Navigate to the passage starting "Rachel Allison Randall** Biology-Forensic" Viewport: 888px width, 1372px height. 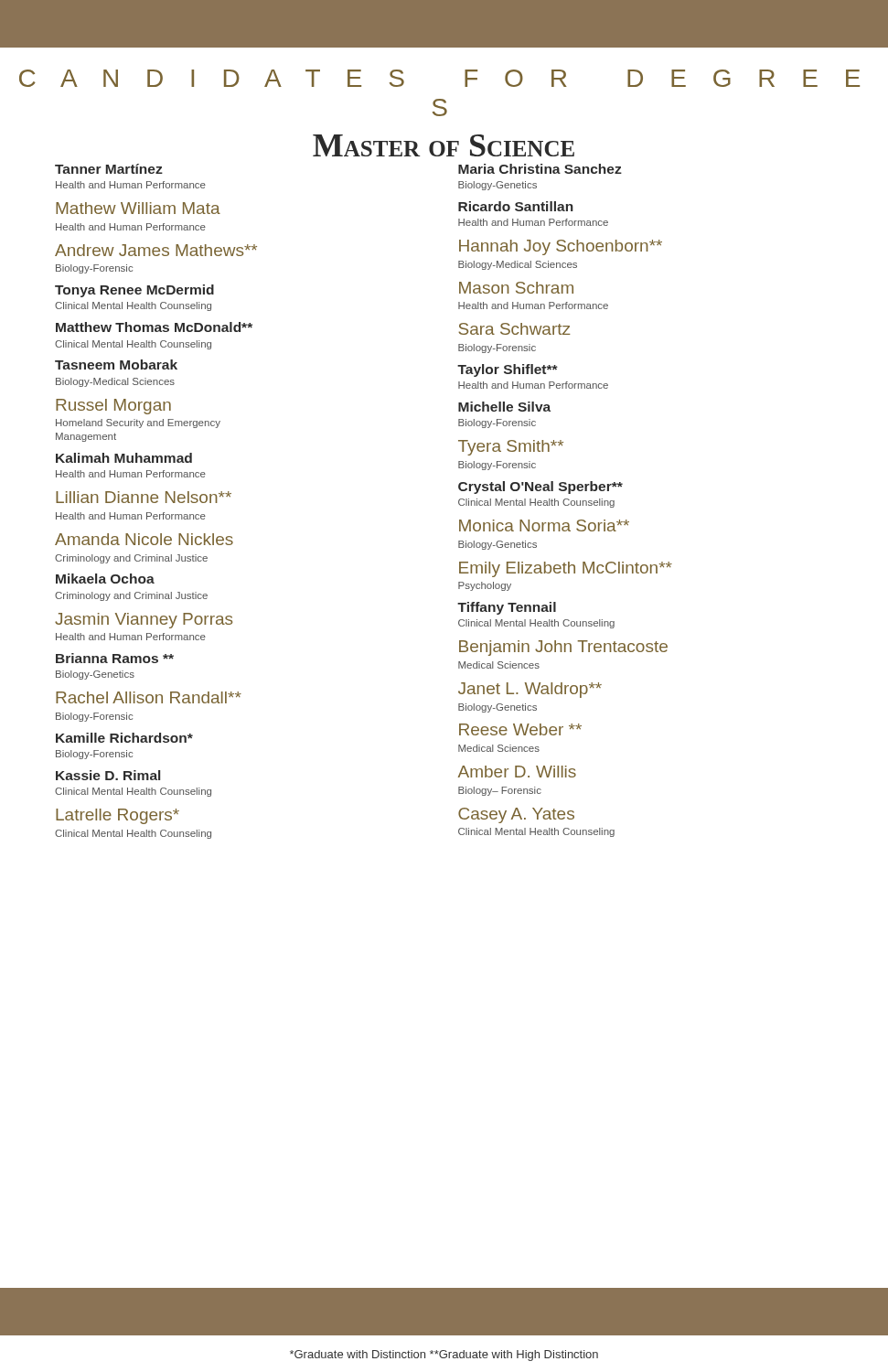tap(243, 705)
